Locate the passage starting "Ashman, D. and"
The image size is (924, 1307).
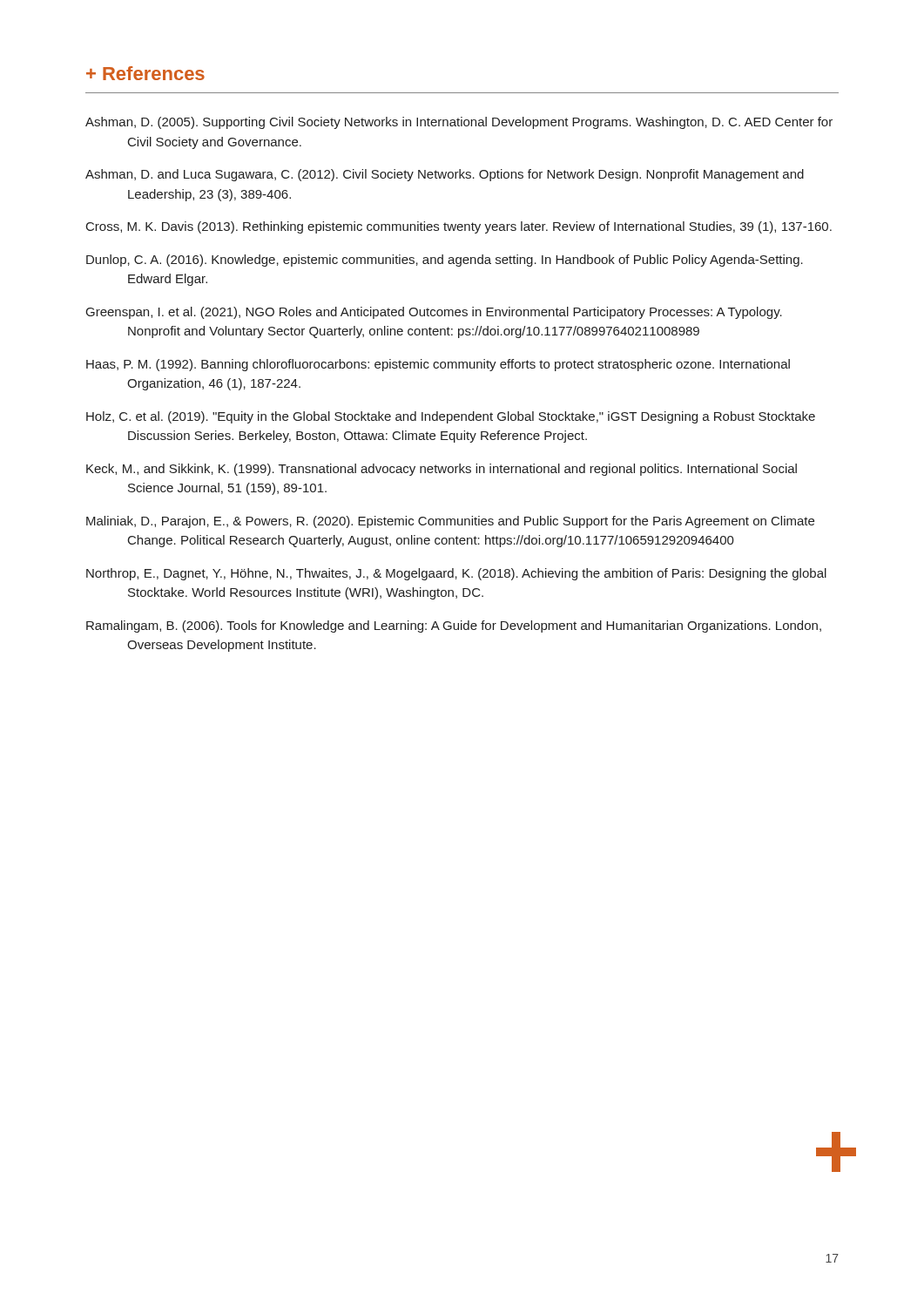point(445,184)
